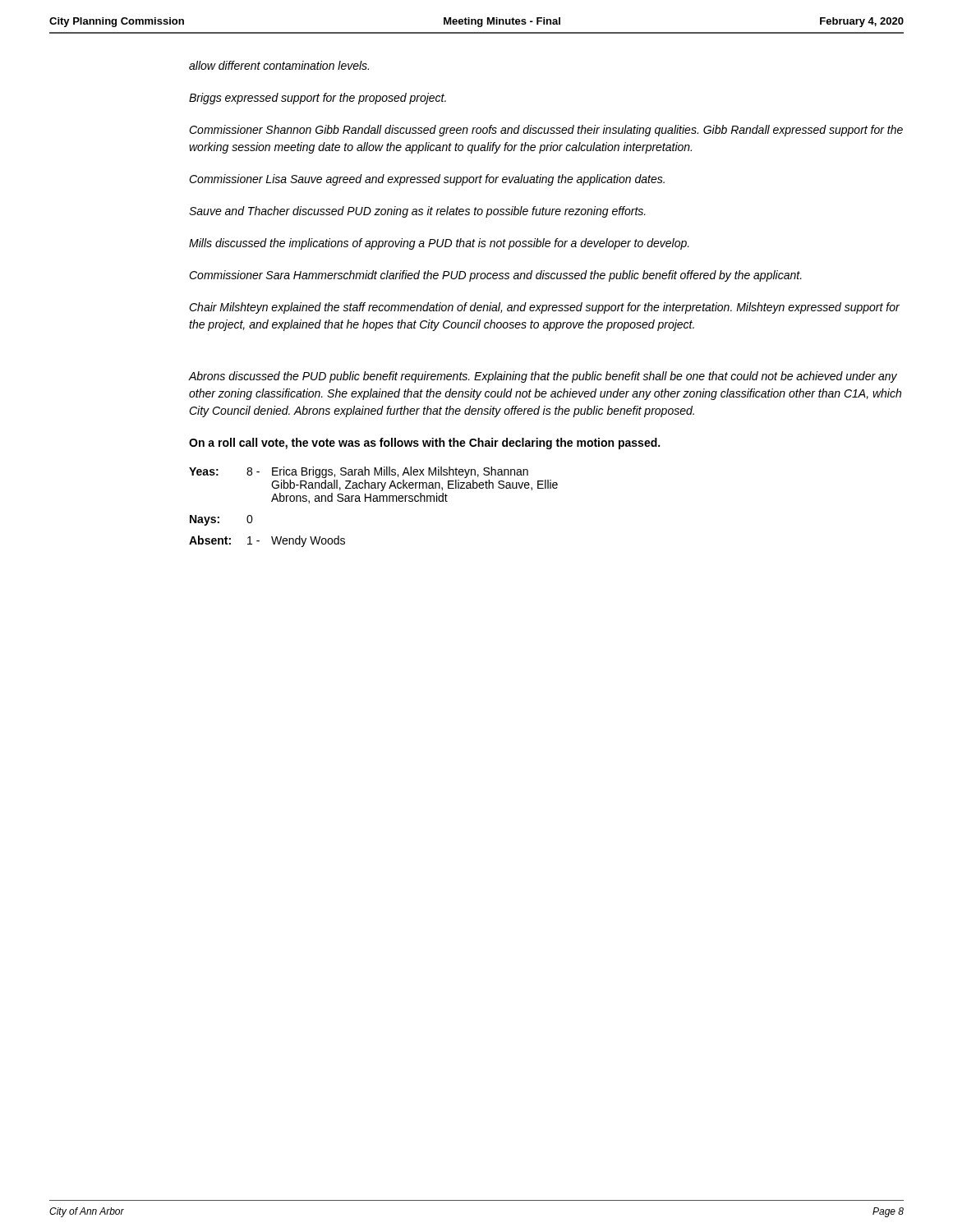
Task: Find the text block containing "Sauve and Thacher discussed PUD zoning as it"
Action: (x=418, y=211)
